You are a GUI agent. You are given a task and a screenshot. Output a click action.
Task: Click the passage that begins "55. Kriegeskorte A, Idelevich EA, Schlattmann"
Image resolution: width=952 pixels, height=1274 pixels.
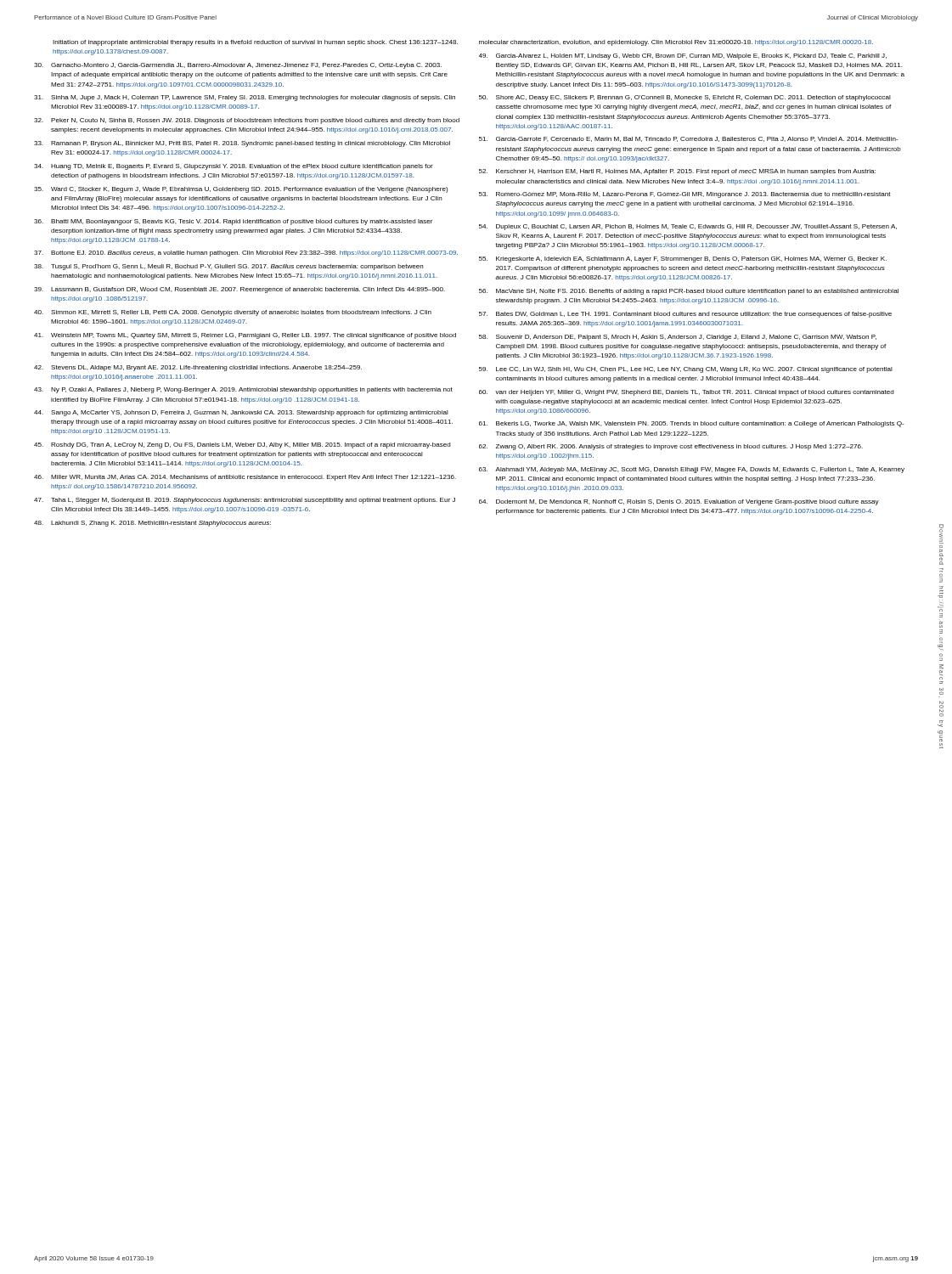691,268
